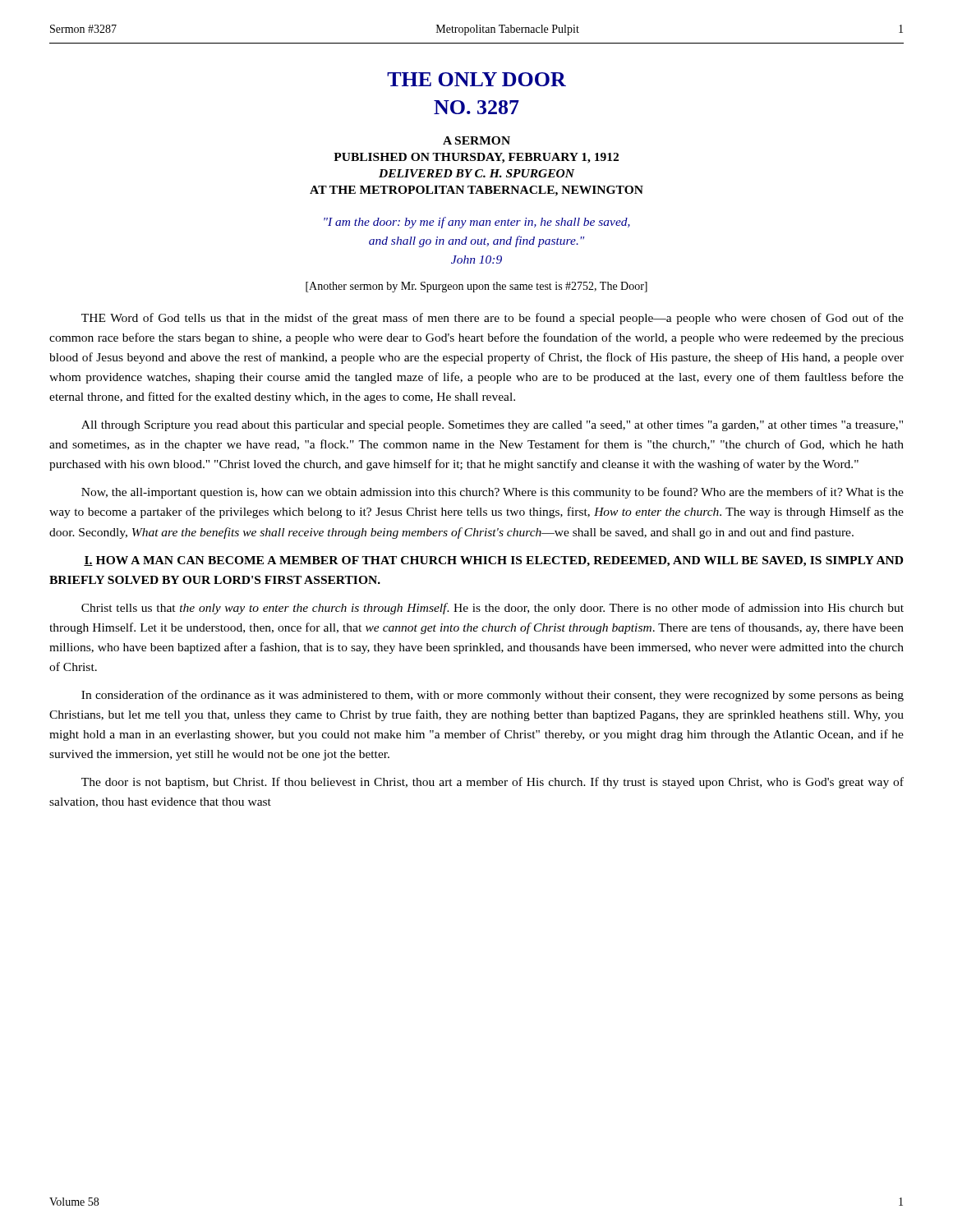The height and width of the screenshot is (1232, 953).
Task: Click the passage that begins "All through Scripture you read about"
Action: [x=476, y=445]
